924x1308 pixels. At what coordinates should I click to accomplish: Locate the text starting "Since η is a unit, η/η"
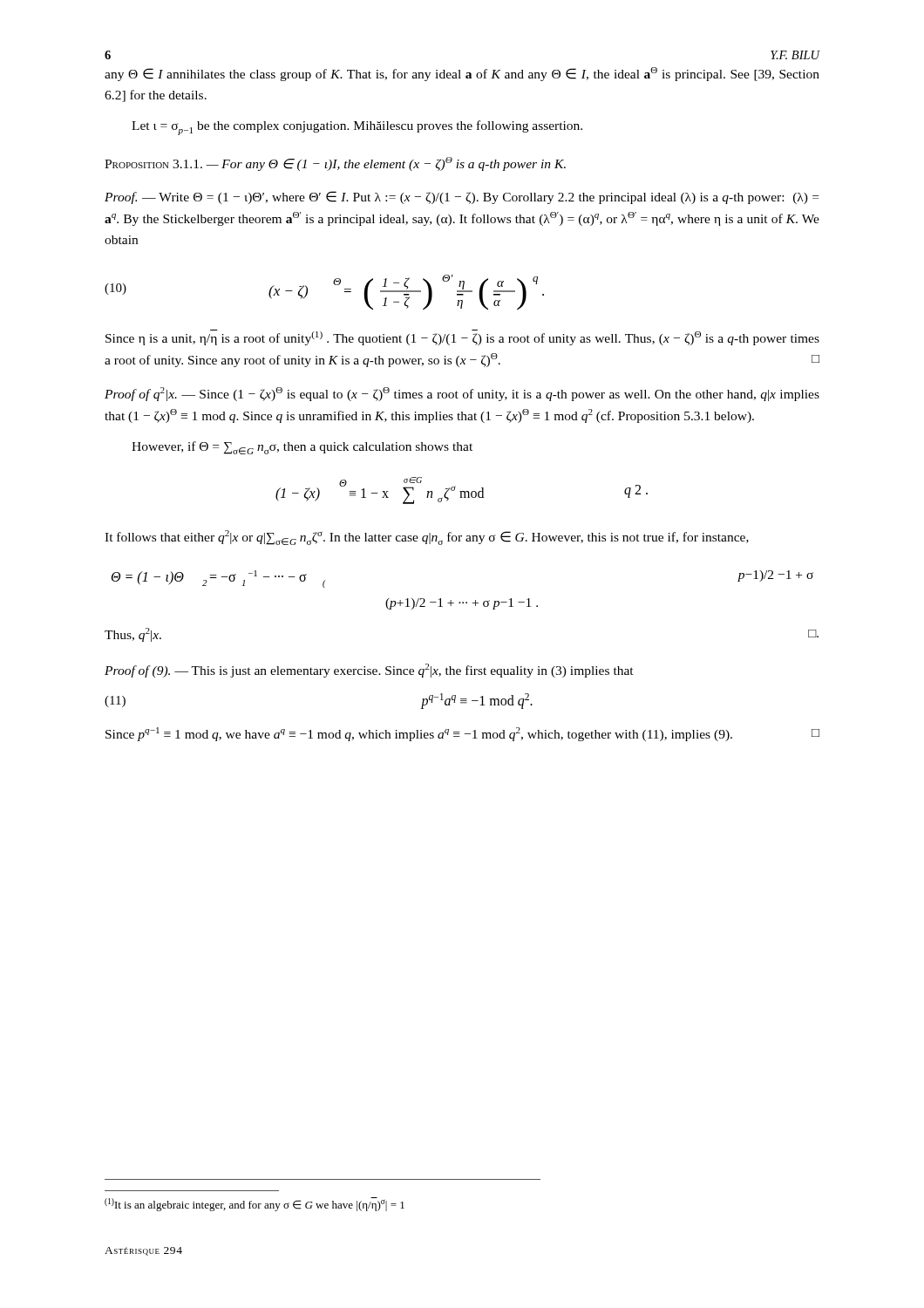(462, 349)
